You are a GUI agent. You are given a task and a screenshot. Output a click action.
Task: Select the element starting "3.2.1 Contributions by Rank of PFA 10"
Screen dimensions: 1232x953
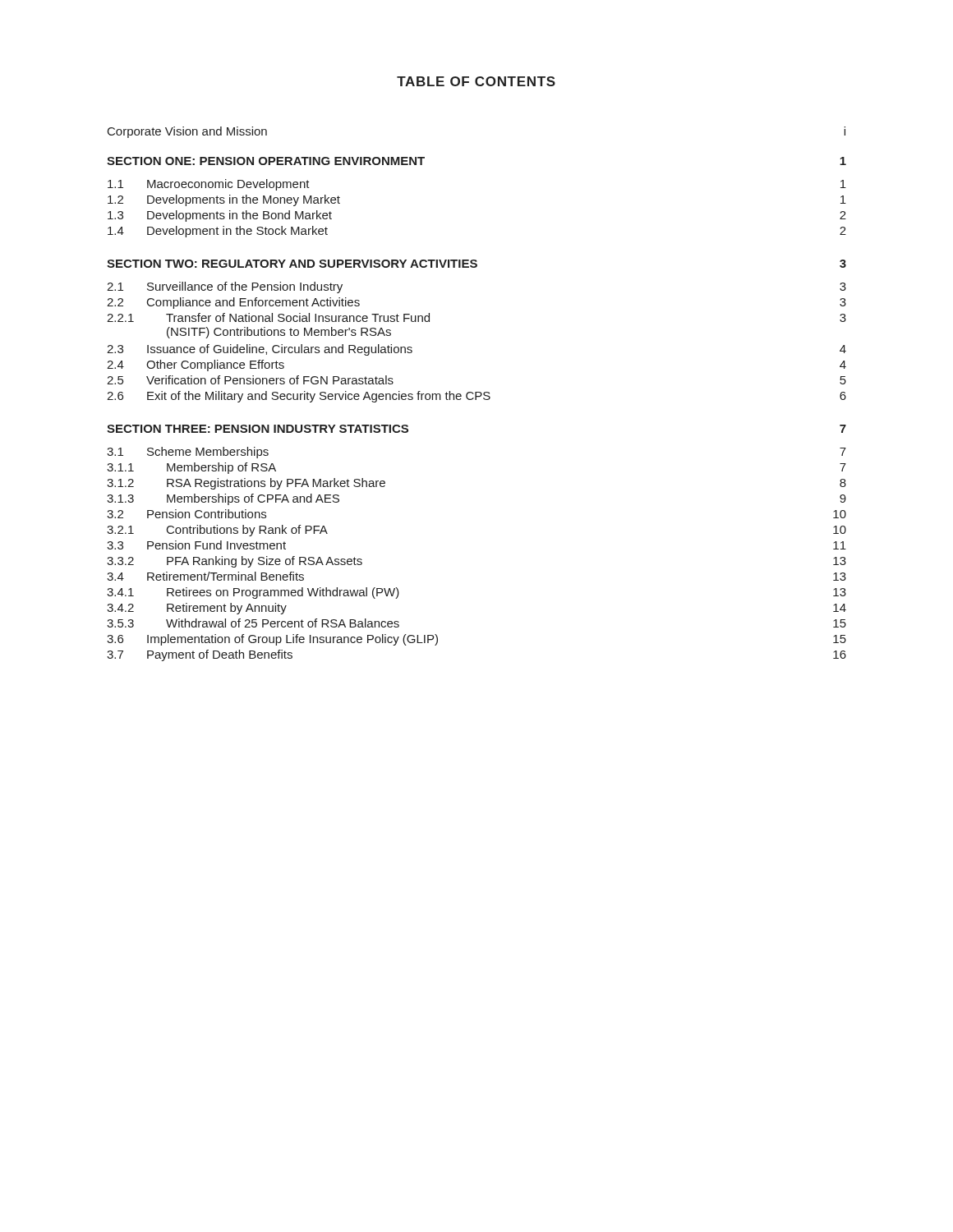120,530
